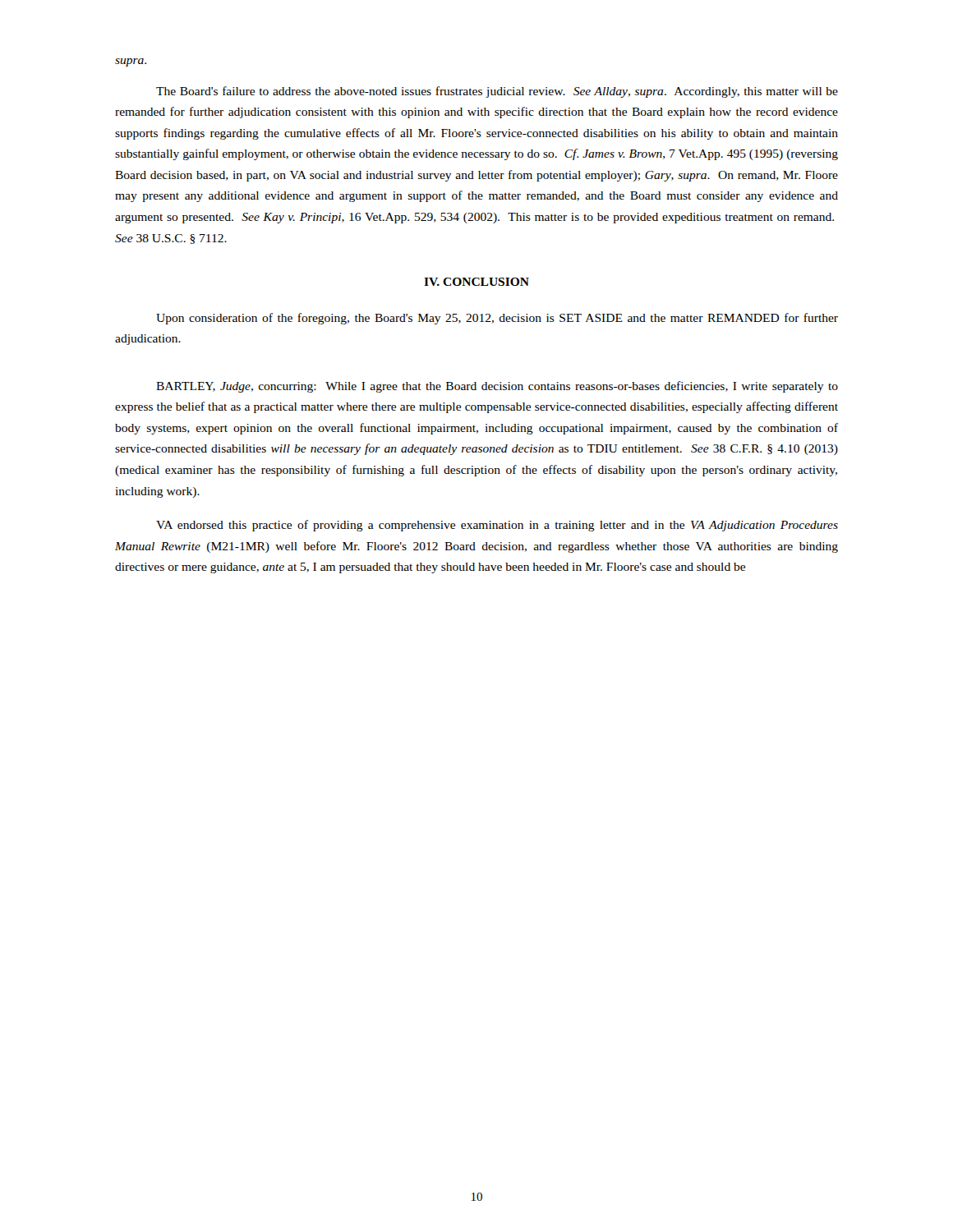Viewport: 953px width, 1232px height.
Task: Navigate to the text starting "IV. CONCLUSION"
Action: tap(476, 282)
